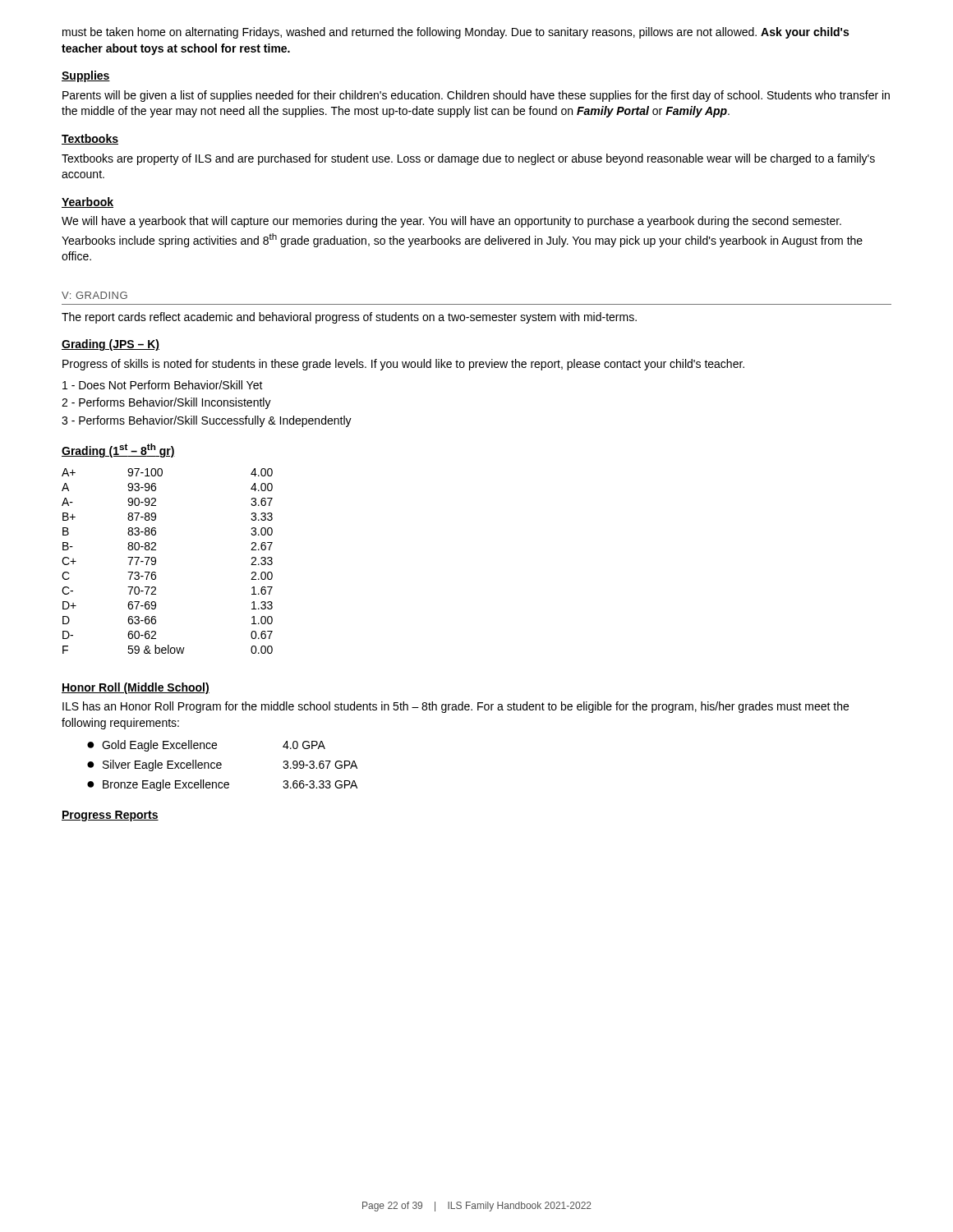
Task: Find the list item with the text "● Bronze Eagle Excellence 3.66-3.33 GPA"
Action: (222, 785)
